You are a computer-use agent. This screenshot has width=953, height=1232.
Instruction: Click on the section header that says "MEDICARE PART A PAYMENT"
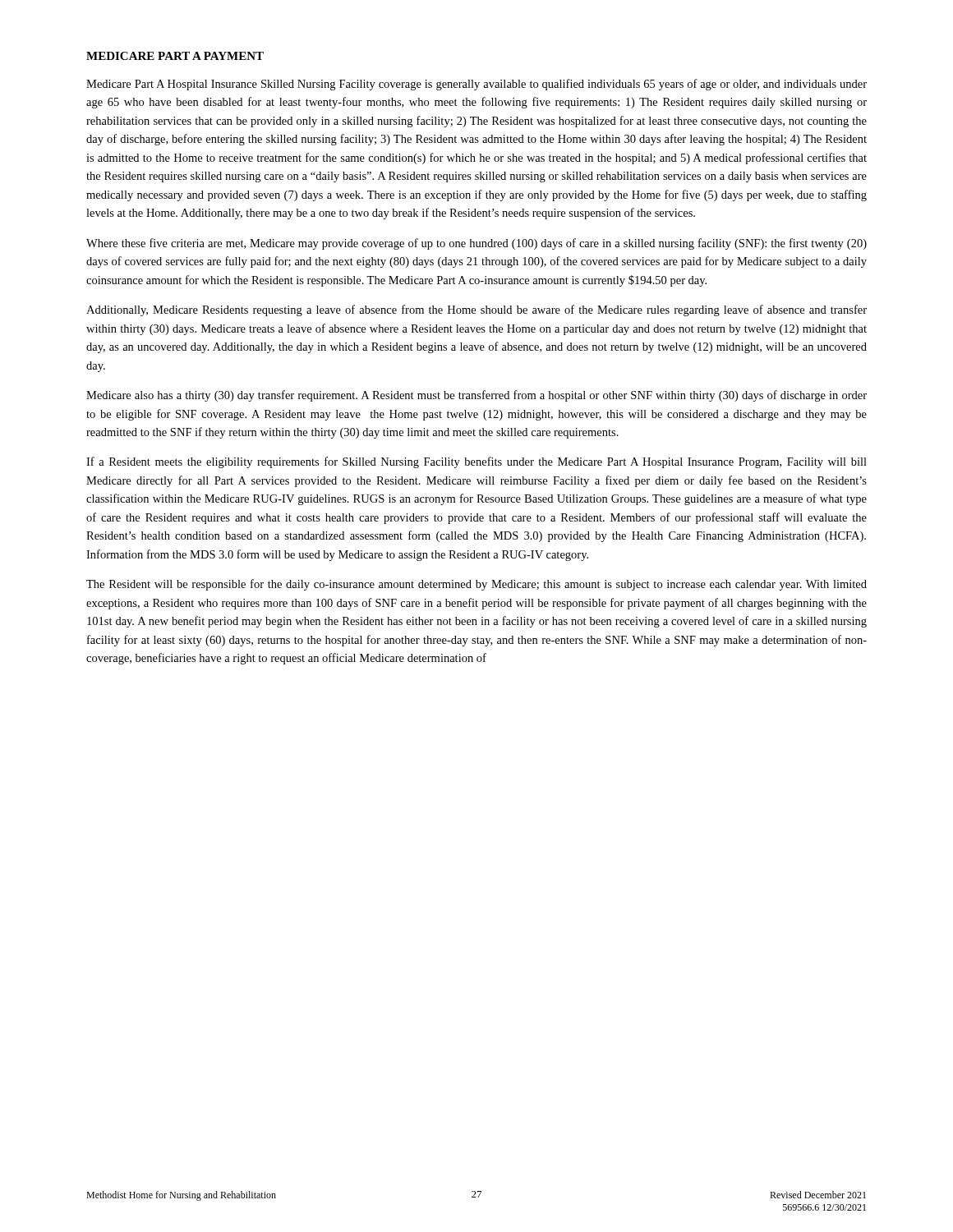[x=175, y=56]
